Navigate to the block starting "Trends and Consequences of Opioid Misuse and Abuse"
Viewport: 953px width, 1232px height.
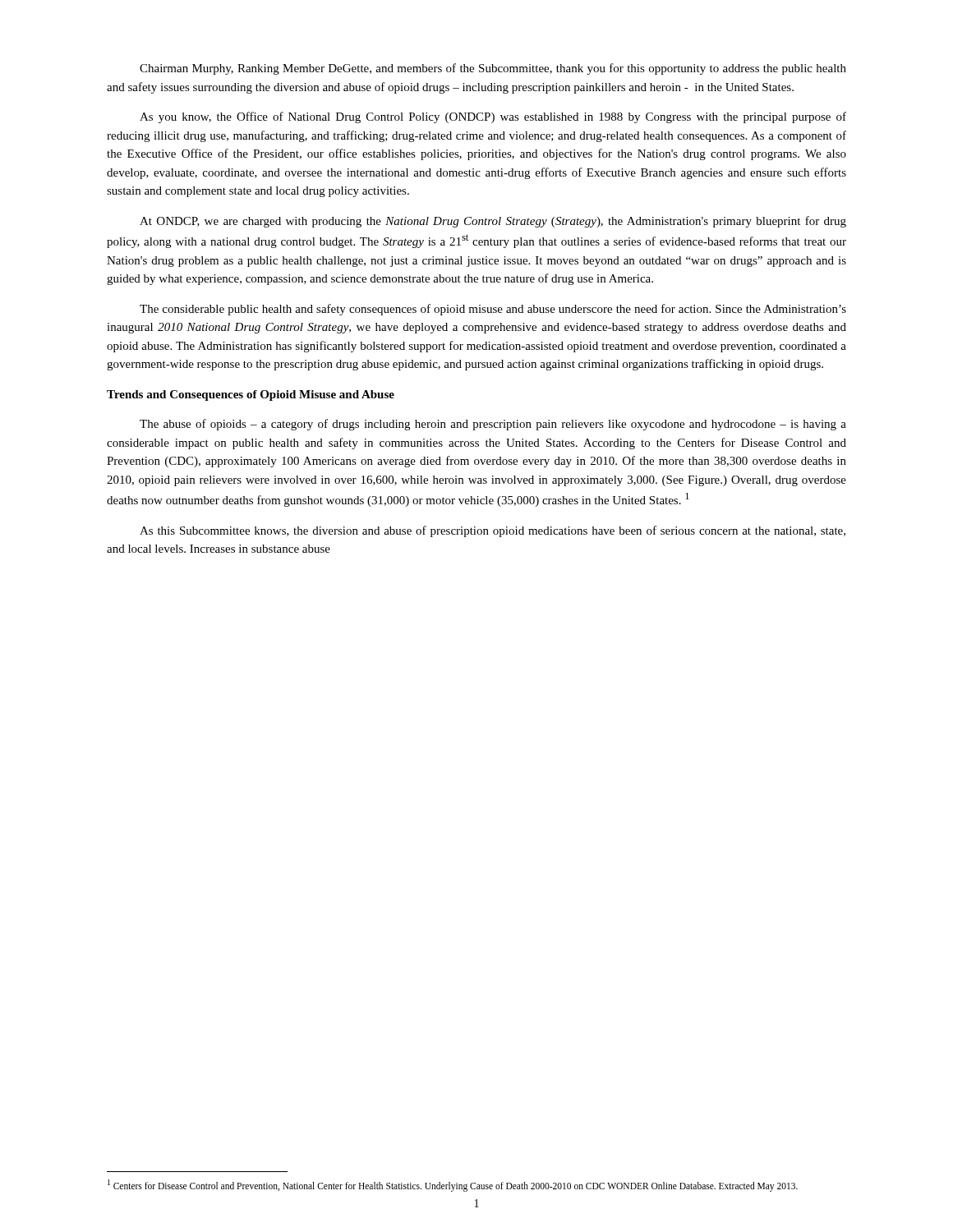(x=251, y=394)
